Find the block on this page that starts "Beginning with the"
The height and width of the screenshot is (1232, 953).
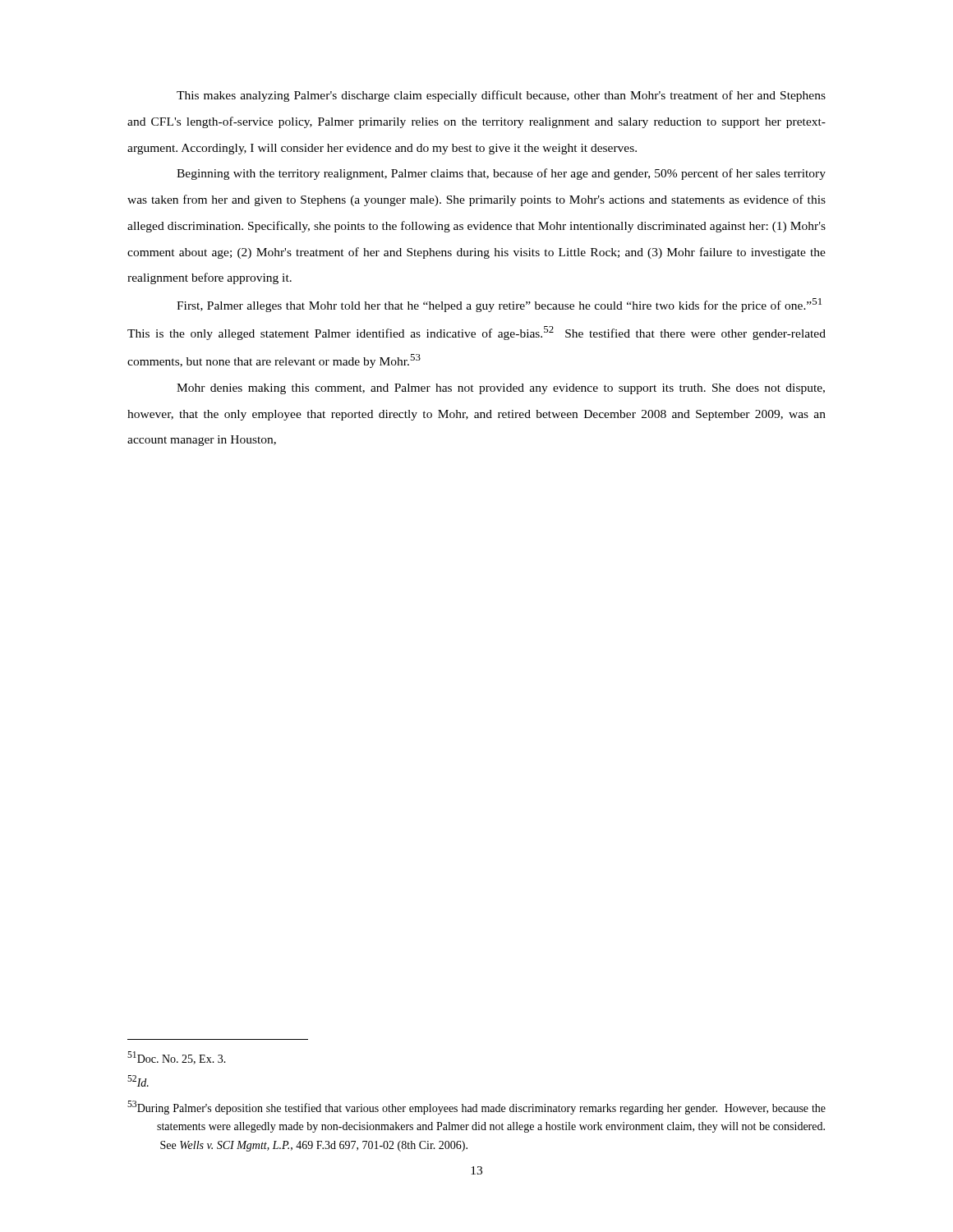point(476,226)
